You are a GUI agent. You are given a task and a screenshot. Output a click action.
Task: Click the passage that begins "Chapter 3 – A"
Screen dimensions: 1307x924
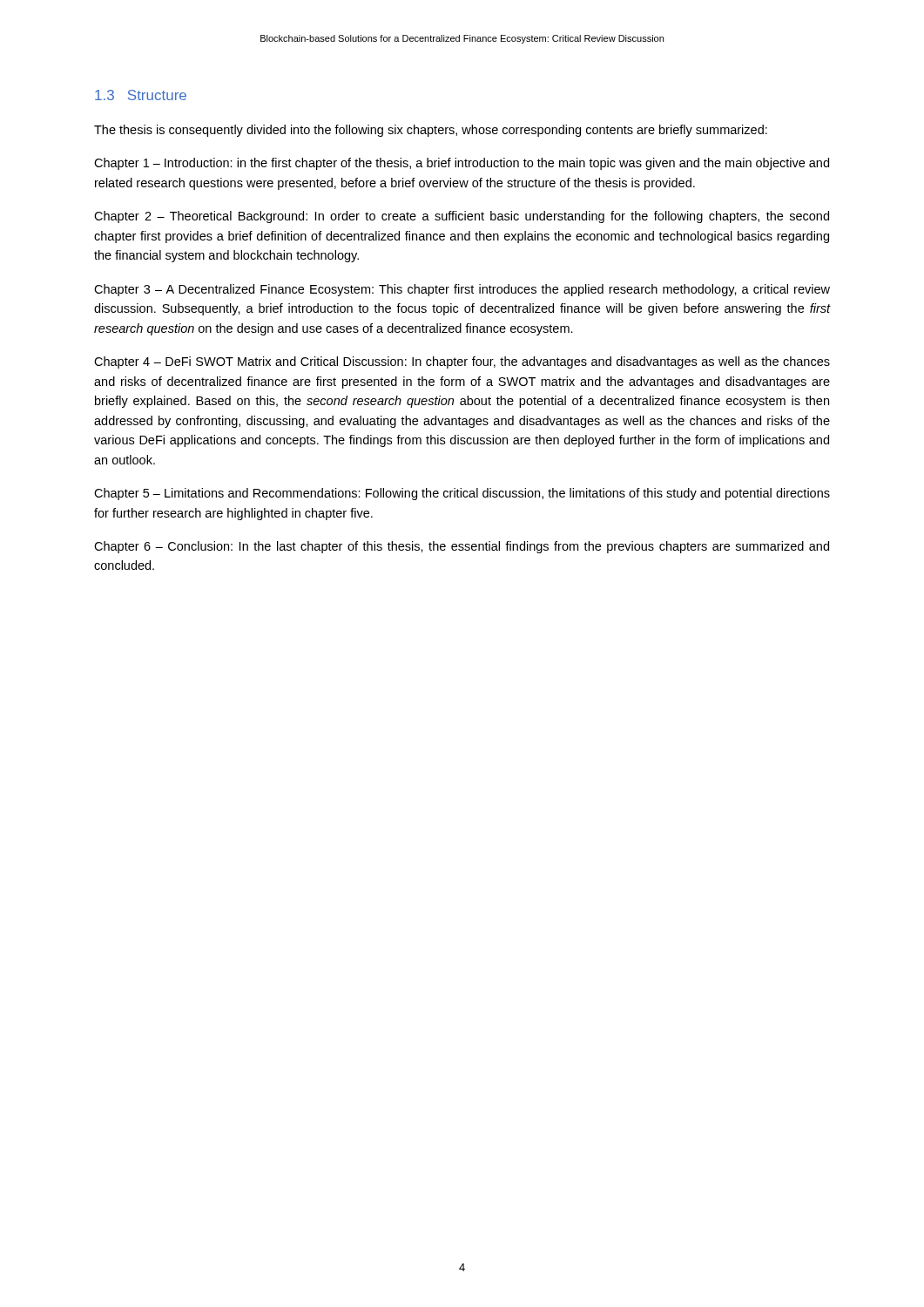pos(462,309)
